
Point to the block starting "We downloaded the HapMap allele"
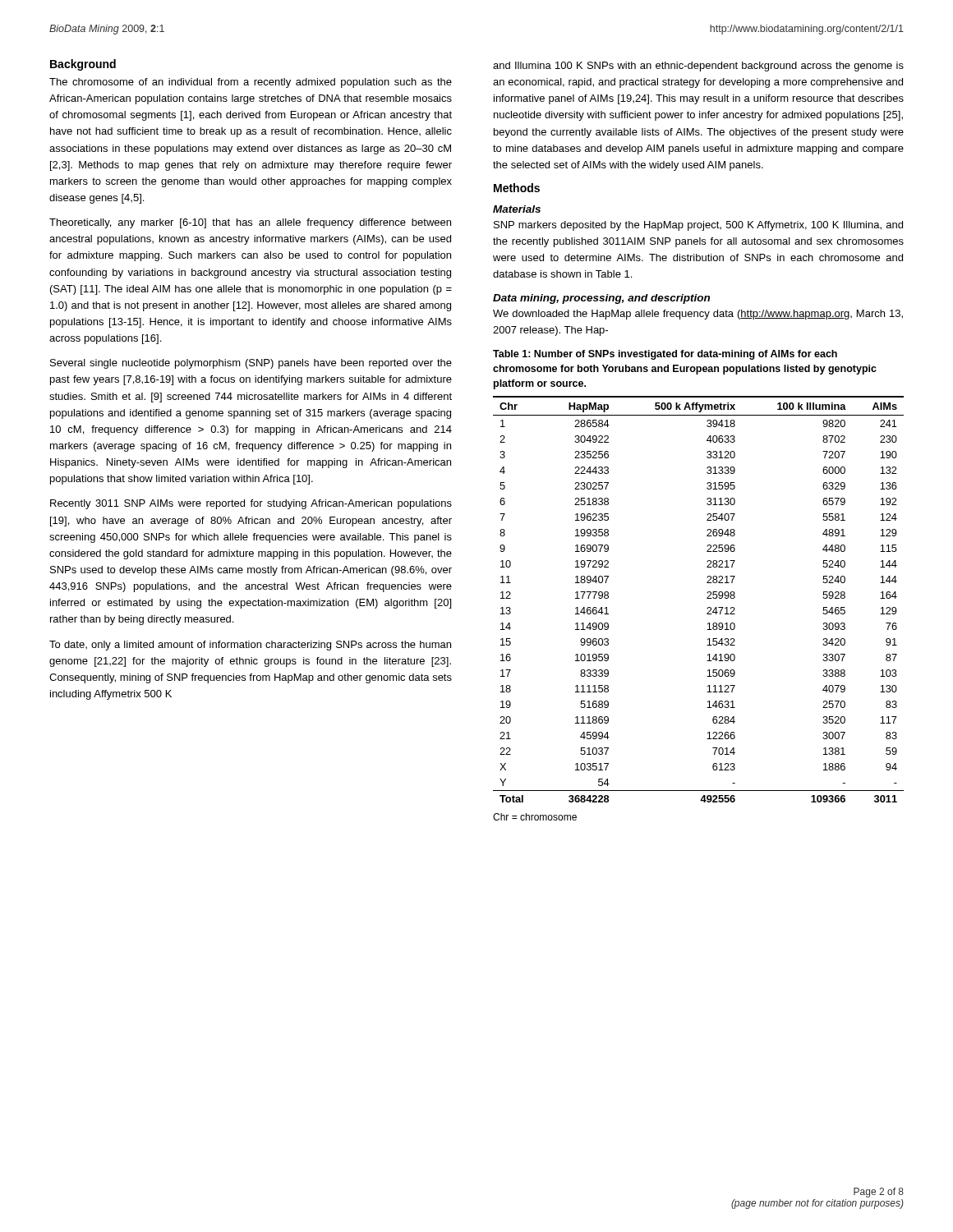pos(698,321)
